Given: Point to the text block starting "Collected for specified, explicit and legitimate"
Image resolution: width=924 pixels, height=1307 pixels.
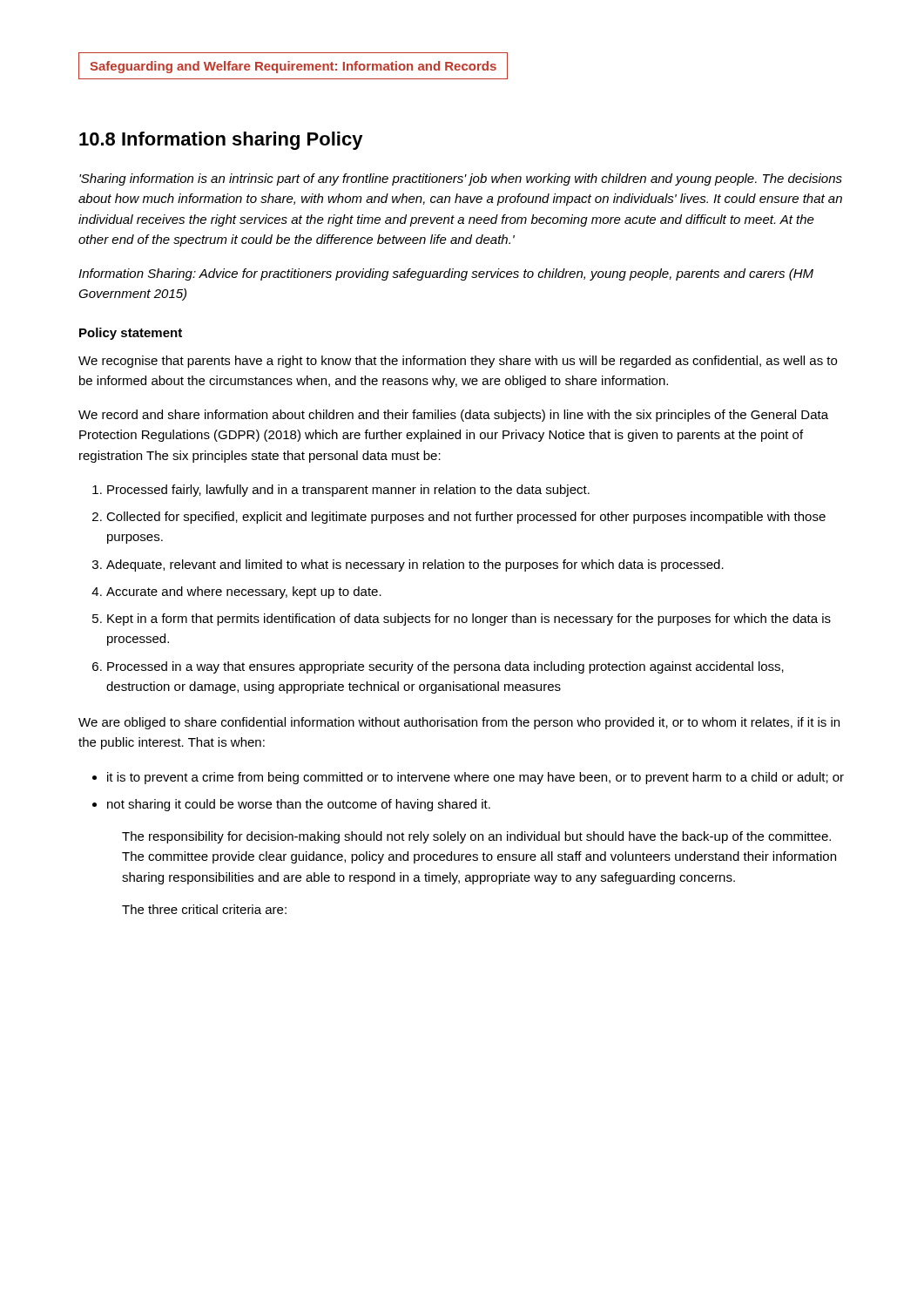Looking at the screenshot, I should (x=466, y=526).
